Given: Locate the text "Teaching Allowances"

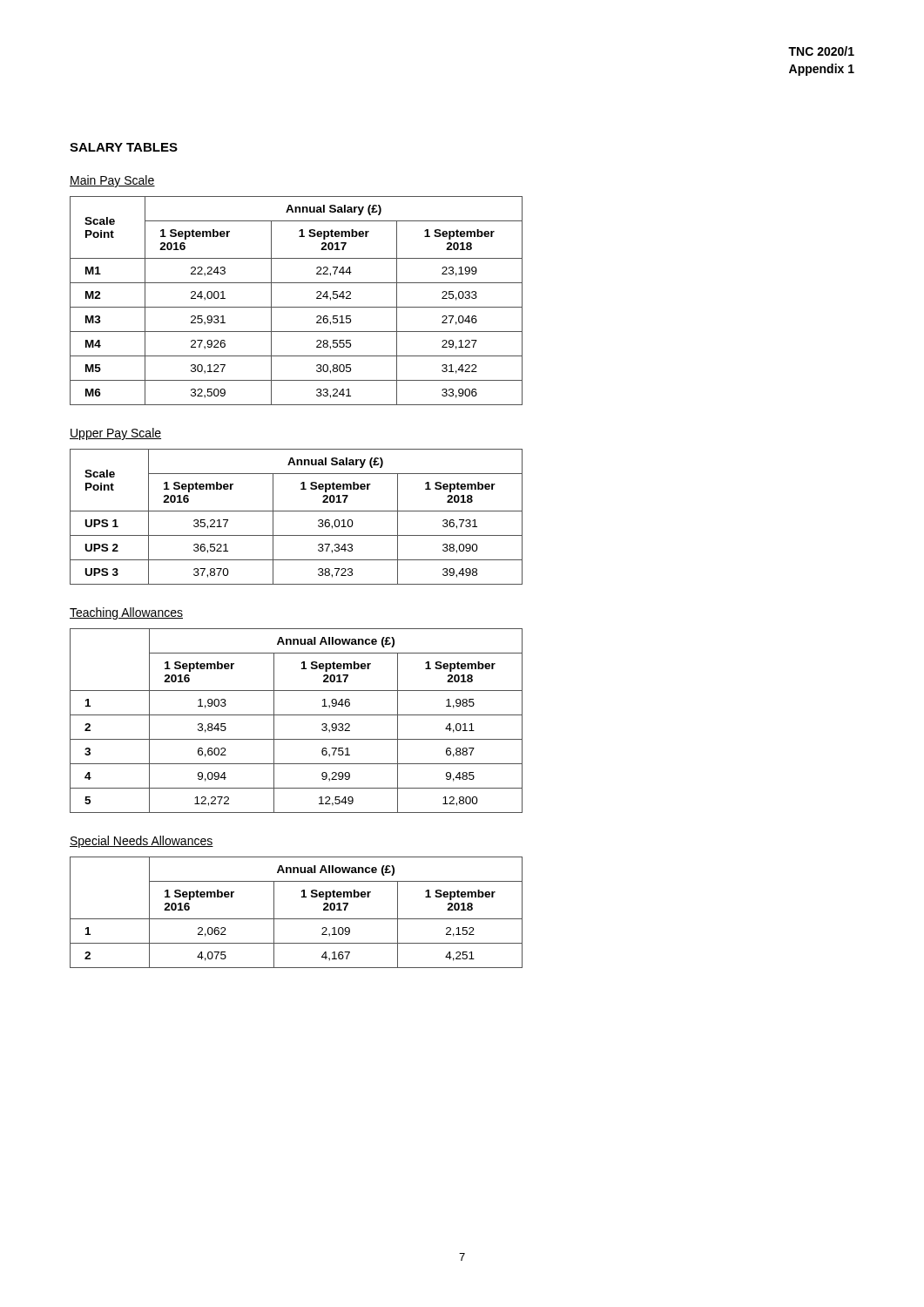Looking at the screenshot, I should coord(126,613).
